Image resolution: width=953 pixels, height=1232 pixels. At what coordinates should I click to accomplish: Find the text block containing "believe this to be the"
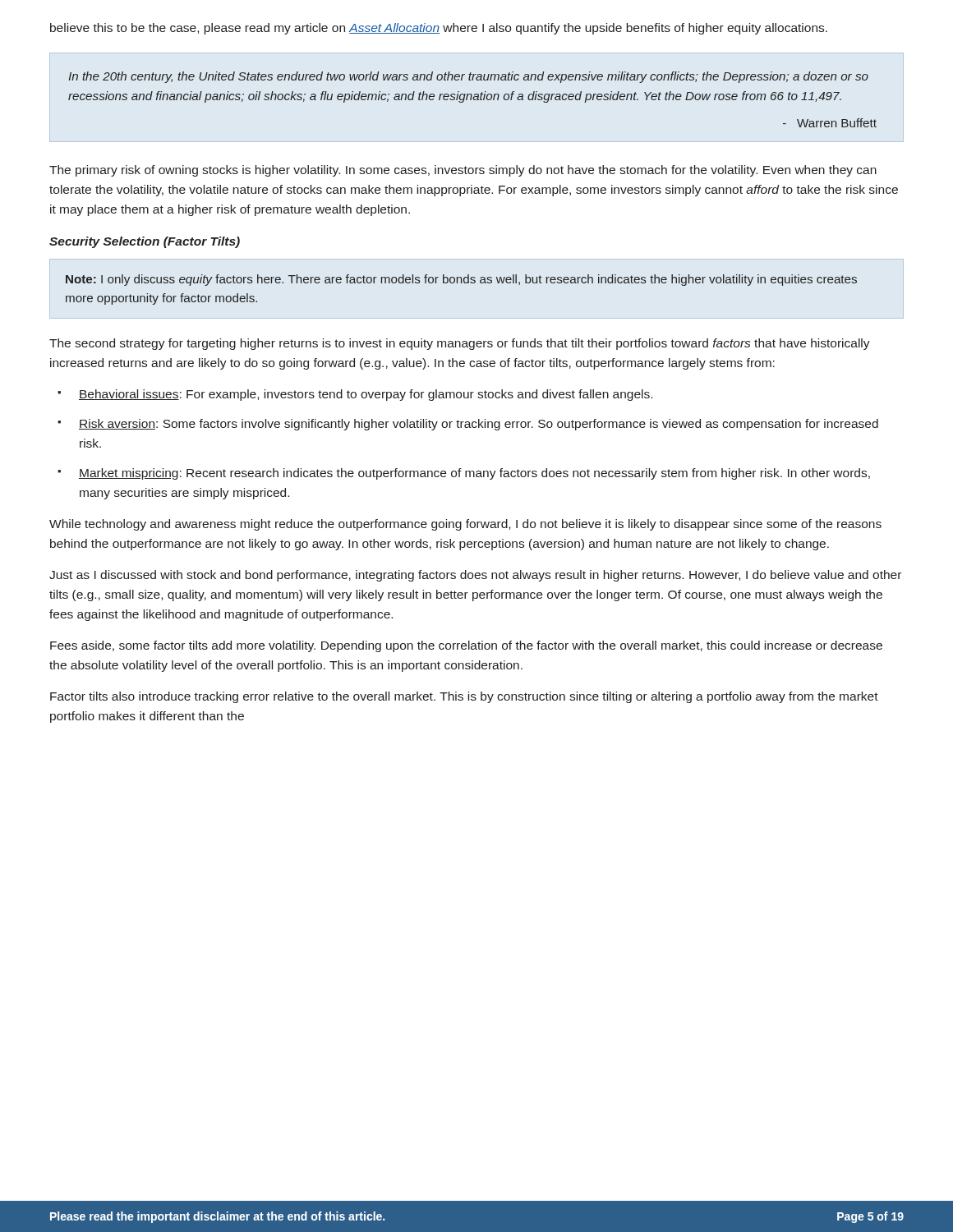439,28
